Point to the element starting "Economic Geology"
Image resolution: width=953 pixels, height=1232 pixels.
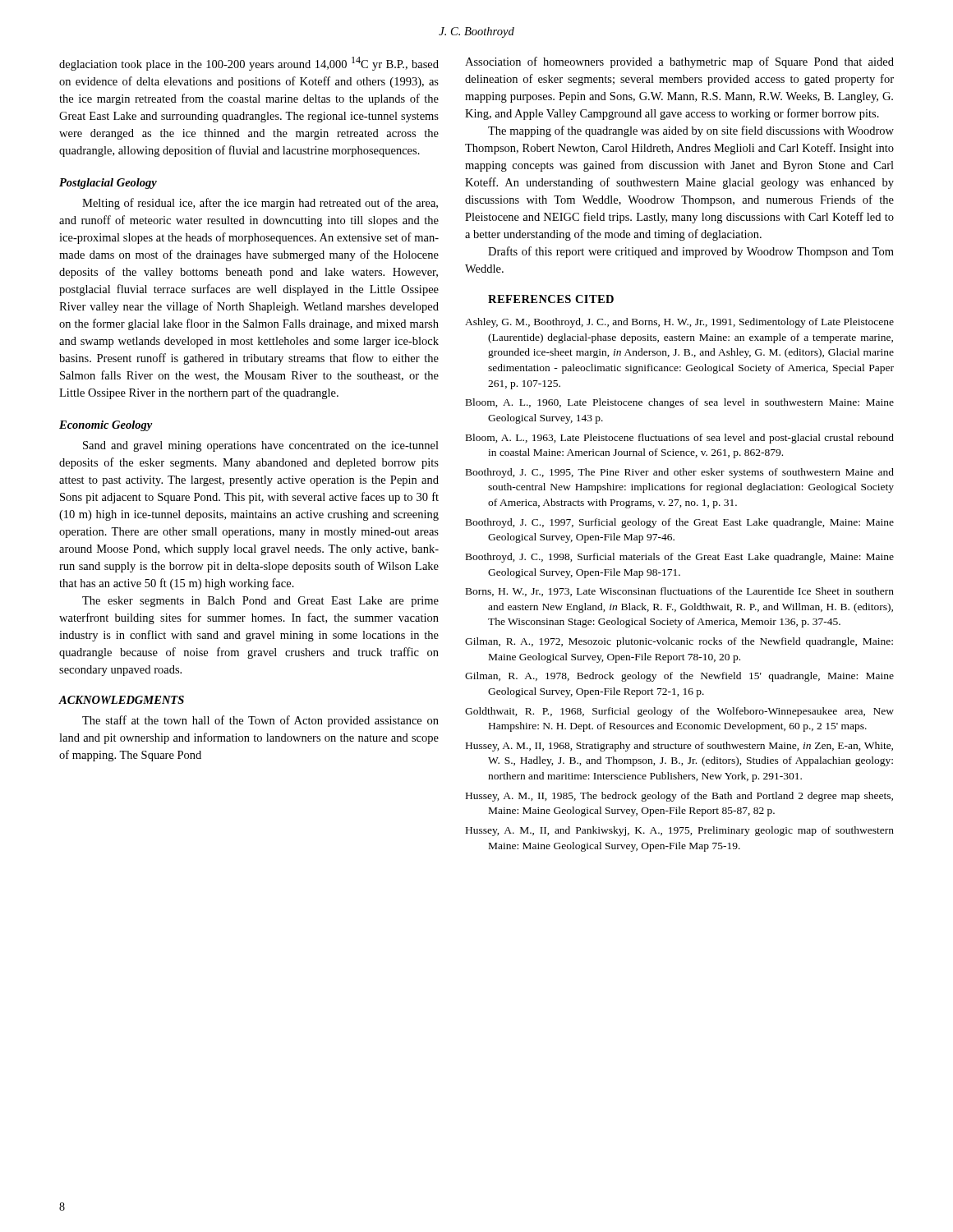click(x=106, y=426)
